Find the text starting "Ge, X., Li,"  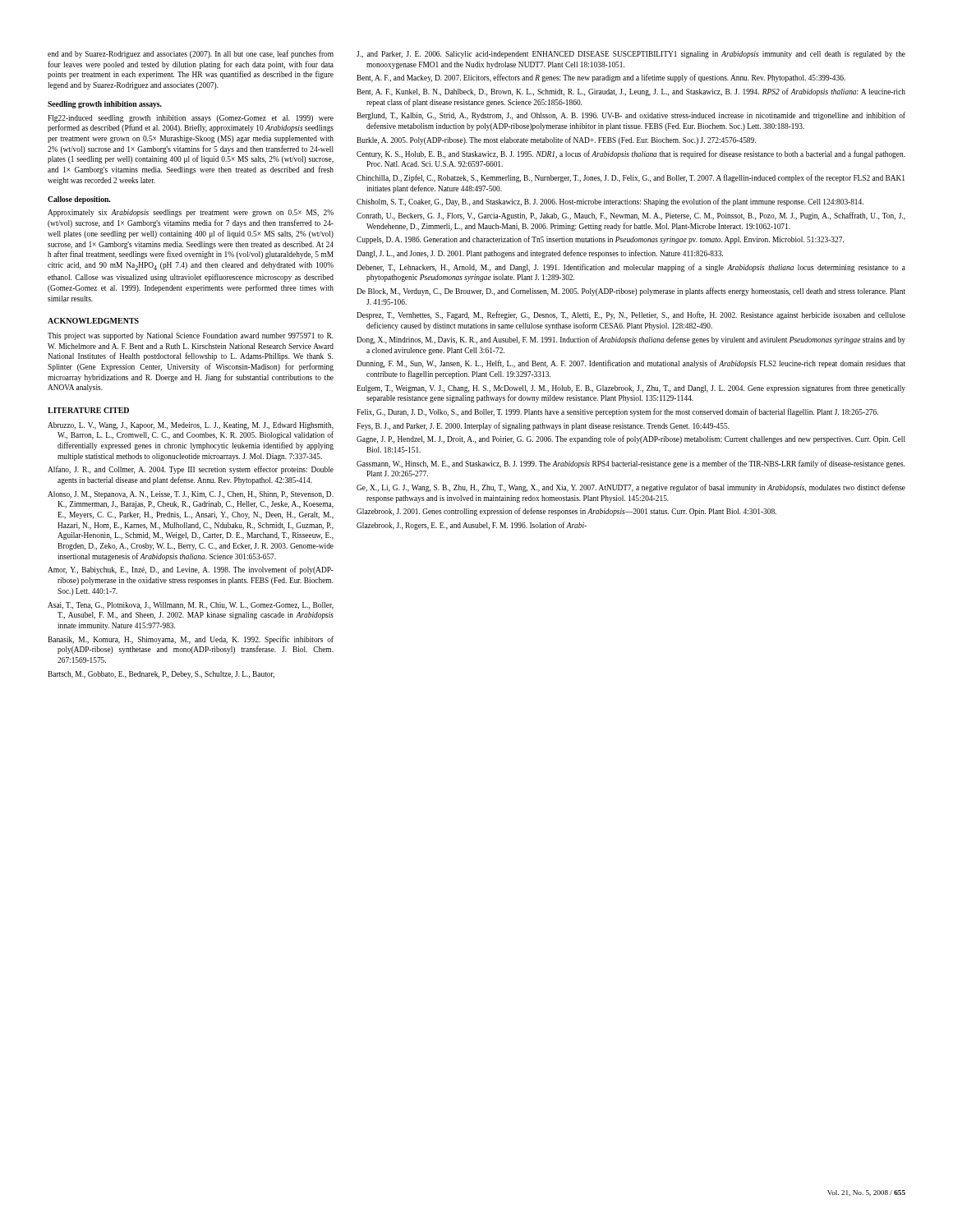point(631,493)
